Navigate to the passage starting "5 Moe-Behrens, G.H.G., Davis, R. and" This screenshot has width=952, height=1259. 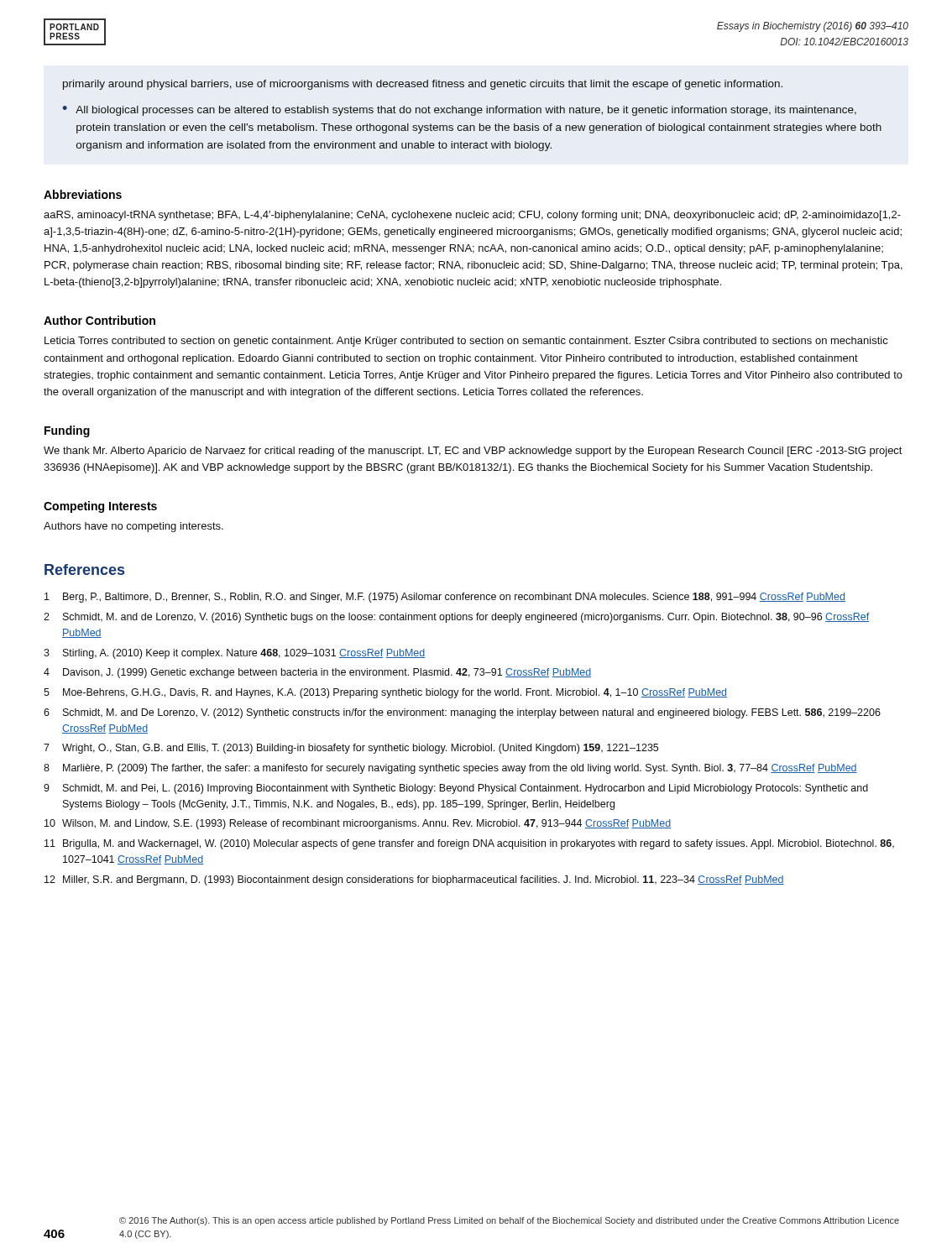point(385,693)
